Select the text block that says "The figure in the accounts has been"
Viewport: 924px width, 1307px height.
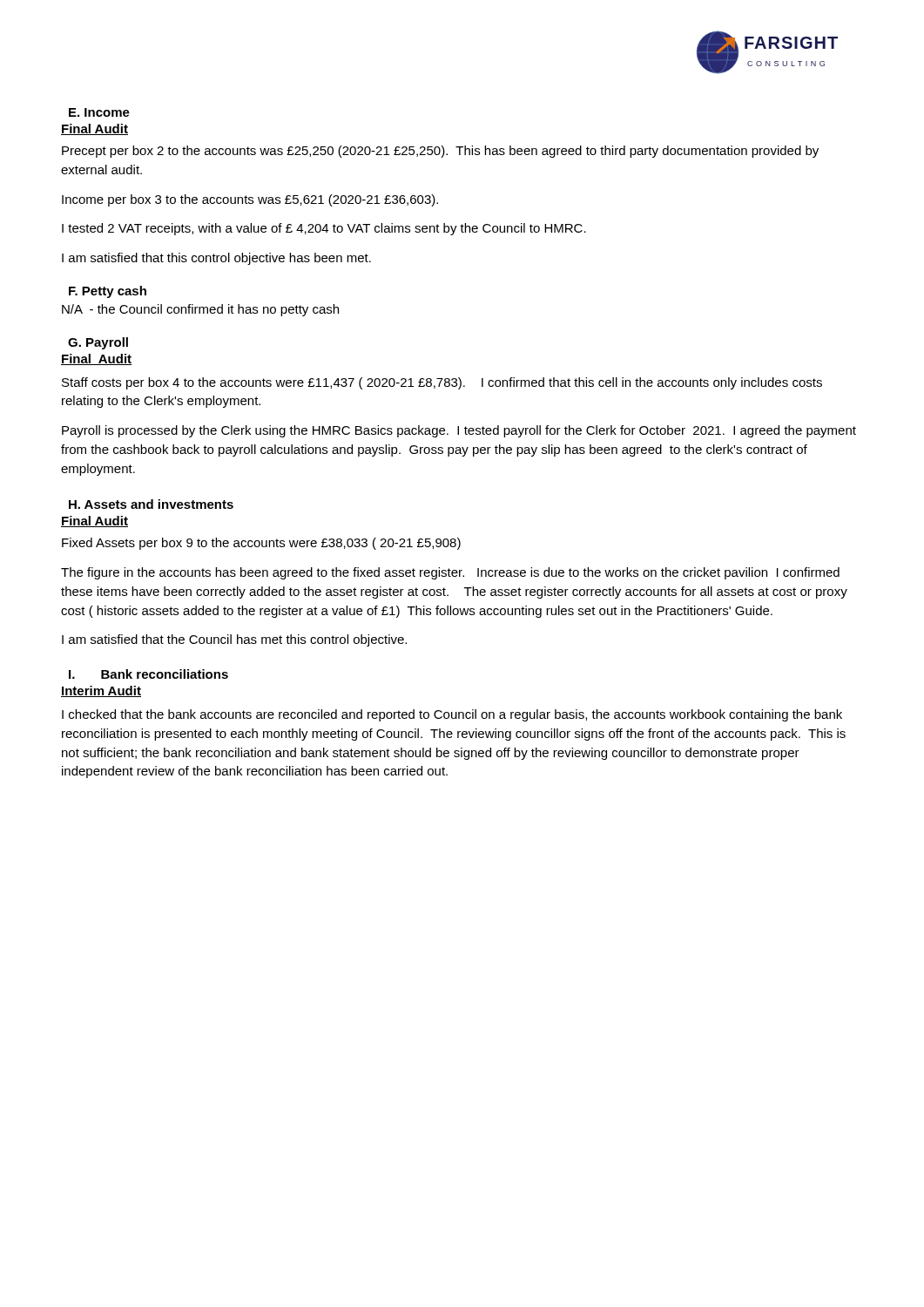(x=454, y=591)
